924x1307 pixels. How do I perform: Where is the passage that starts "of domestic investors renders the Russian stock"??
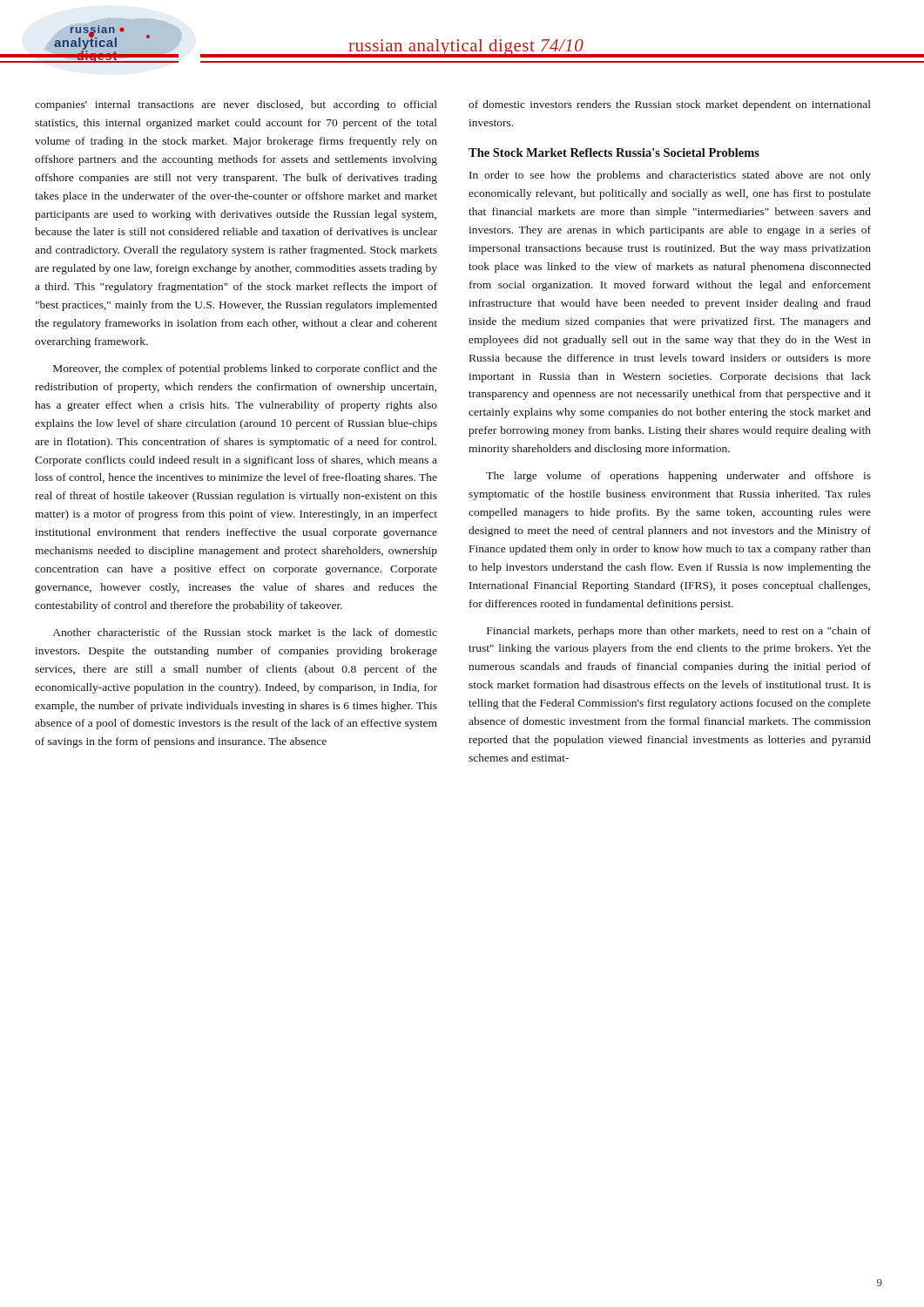point(670,114)
